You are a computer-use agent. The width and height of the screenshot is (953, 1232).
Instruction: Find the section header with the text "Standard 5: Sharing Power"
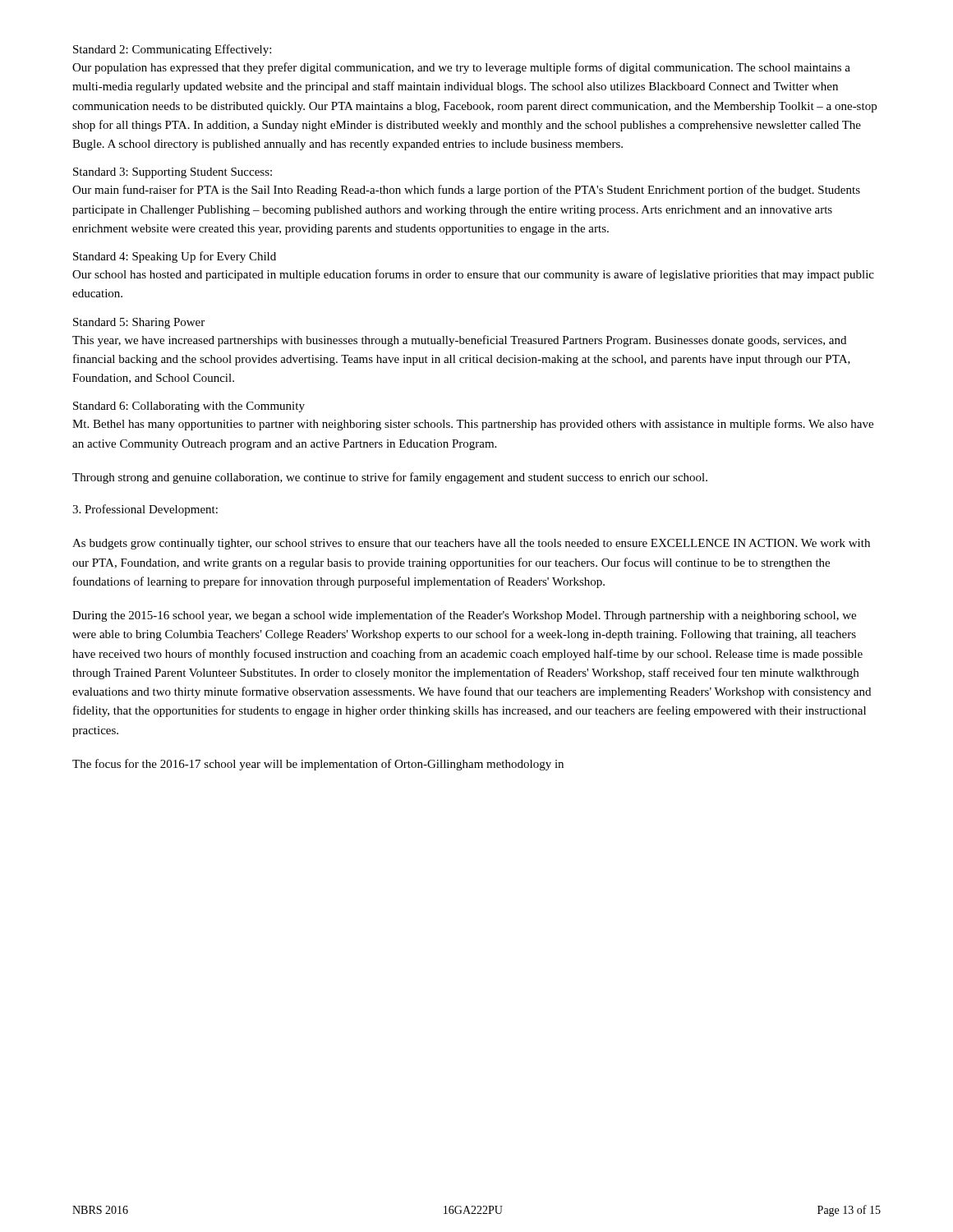point(139,322)
